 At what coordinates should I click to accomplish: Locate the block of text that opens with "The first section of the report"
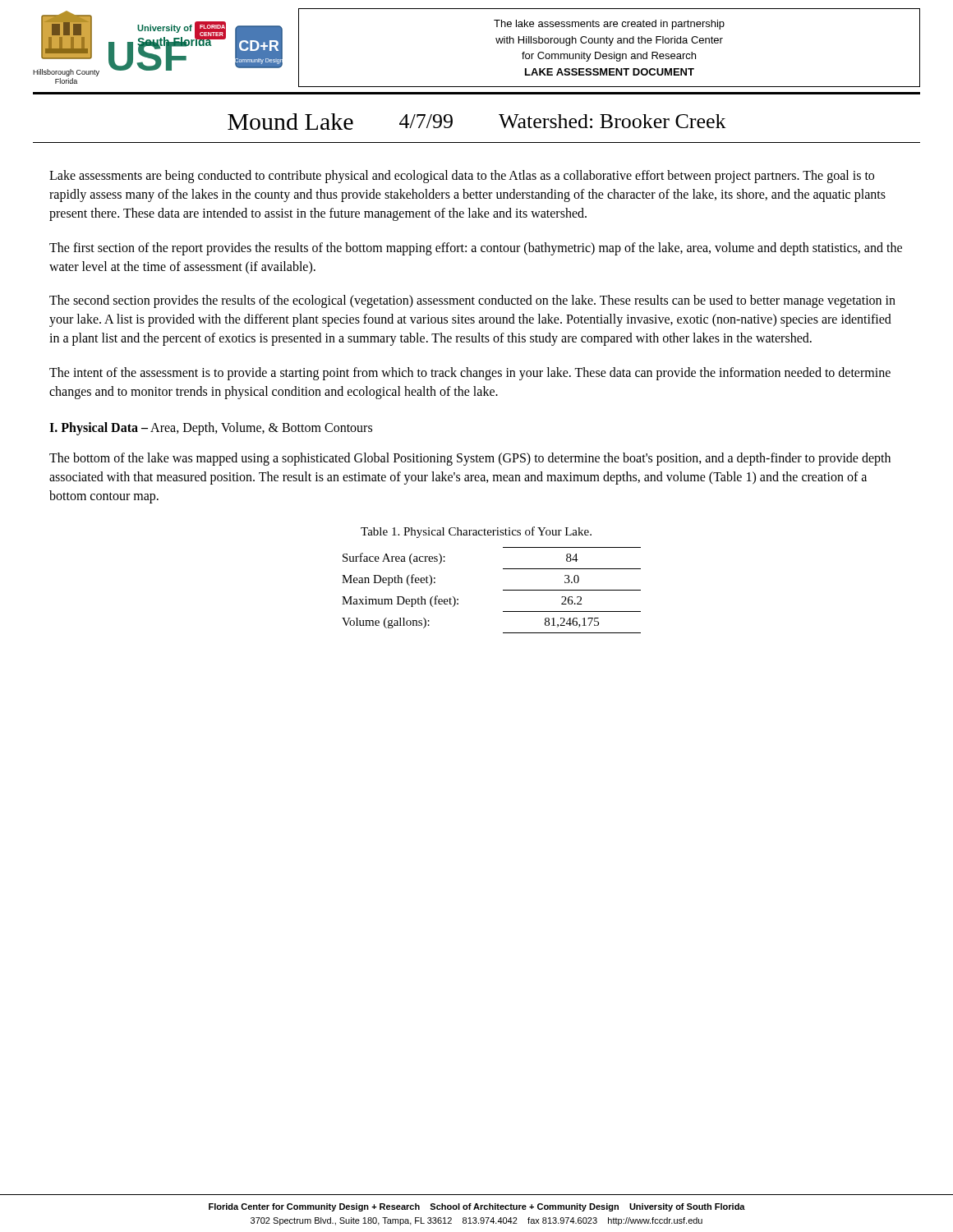[x=476, y=257]
